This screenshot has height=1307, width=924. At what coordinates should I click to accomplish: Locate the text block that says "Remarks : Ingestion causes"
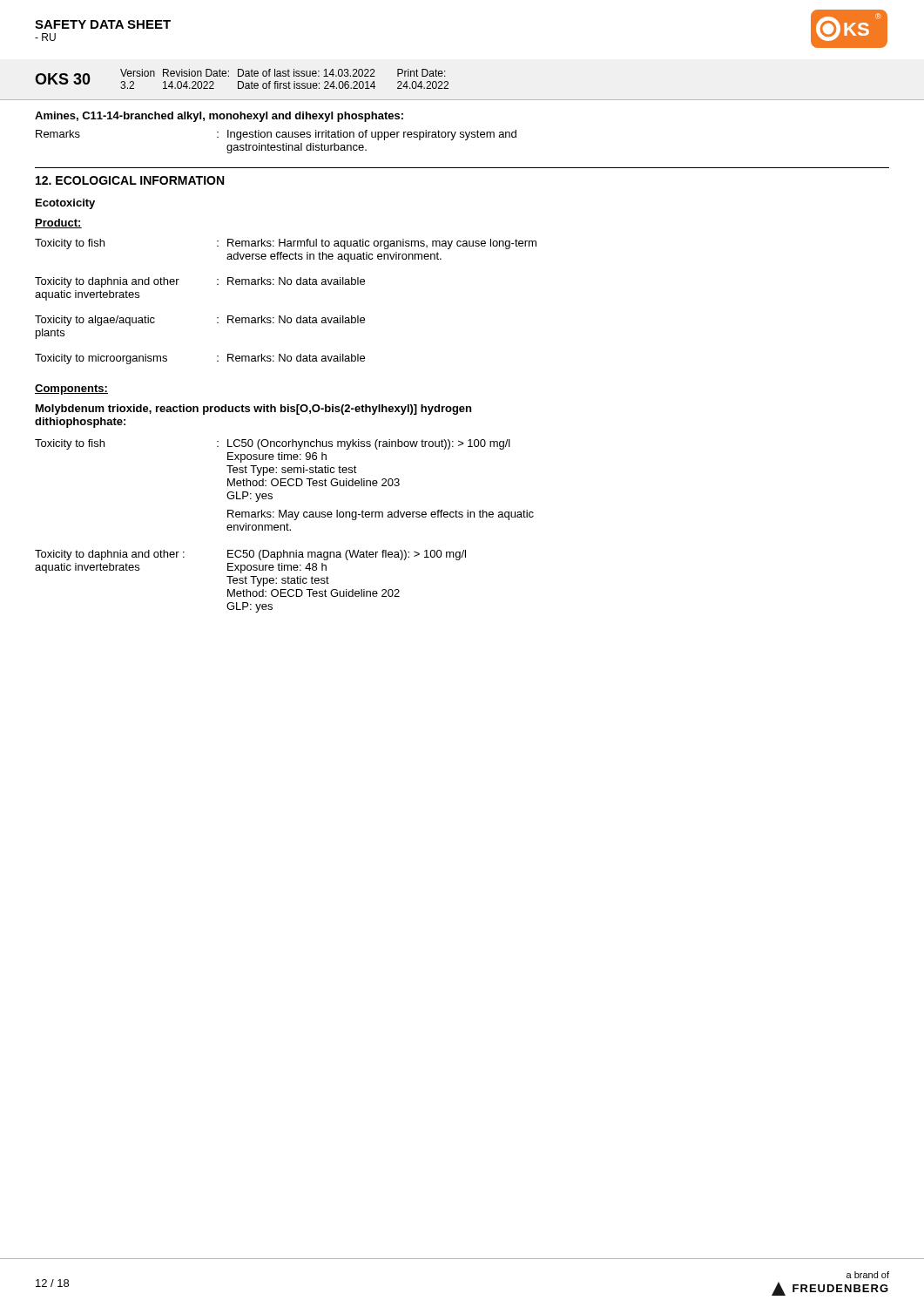pos(276,140)
